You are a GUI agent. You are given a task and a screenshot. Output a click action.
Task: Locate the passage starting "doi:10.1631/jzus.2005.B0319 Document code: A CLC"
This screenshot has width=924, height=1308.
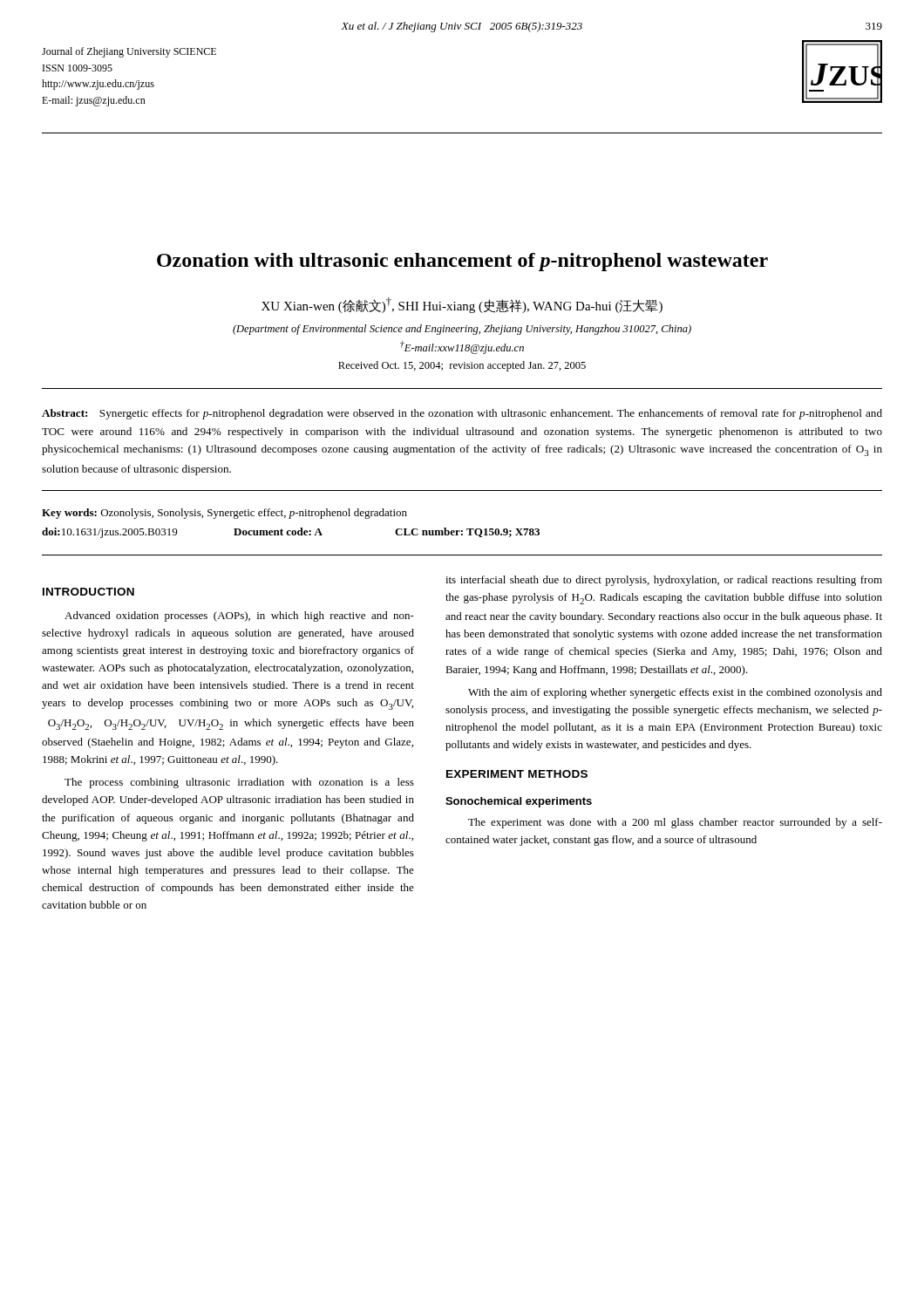[291, 532]
